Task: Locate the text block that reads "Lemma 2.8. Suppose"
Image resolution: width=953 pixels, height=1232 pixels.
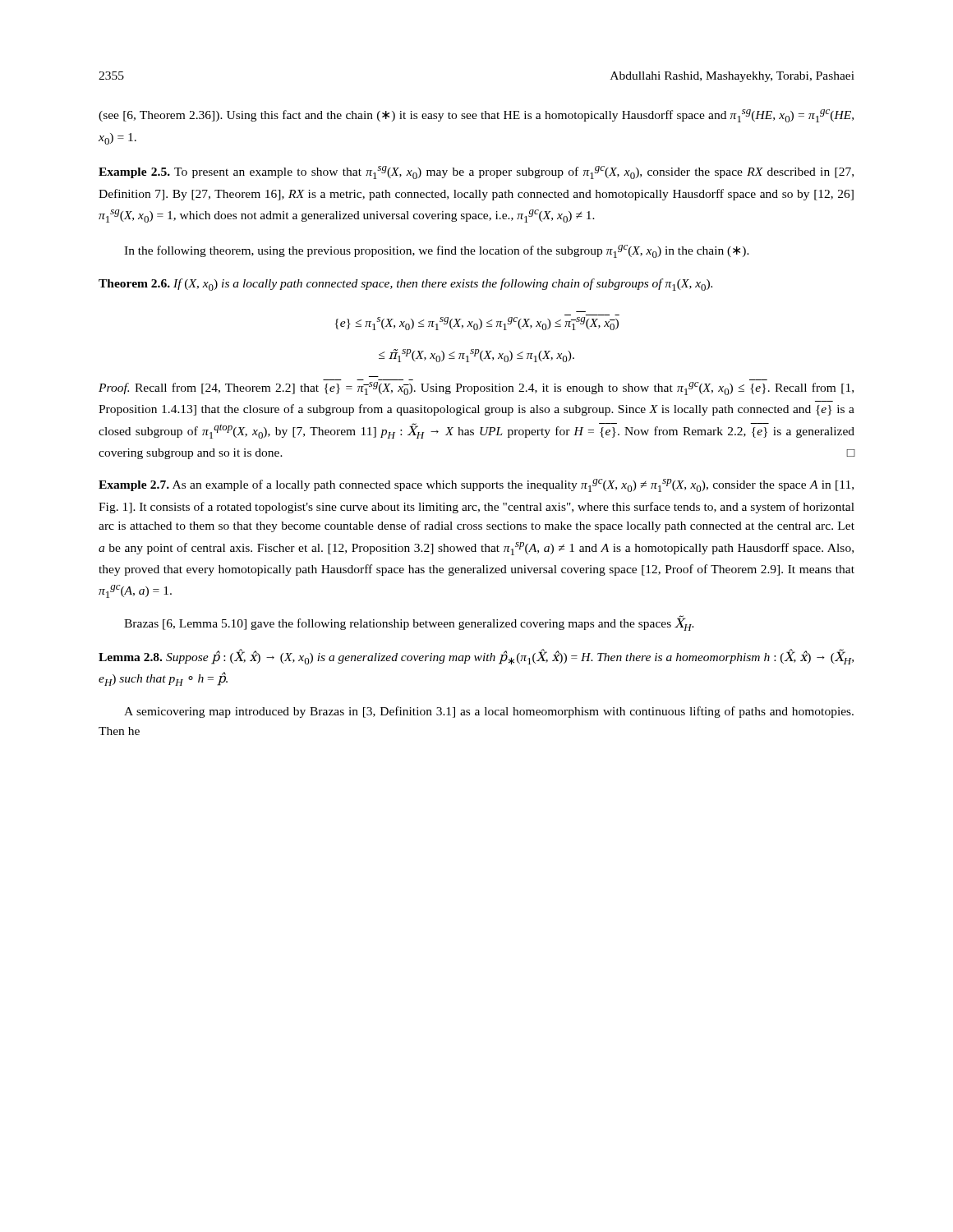Action: click(x=476, y=669)
